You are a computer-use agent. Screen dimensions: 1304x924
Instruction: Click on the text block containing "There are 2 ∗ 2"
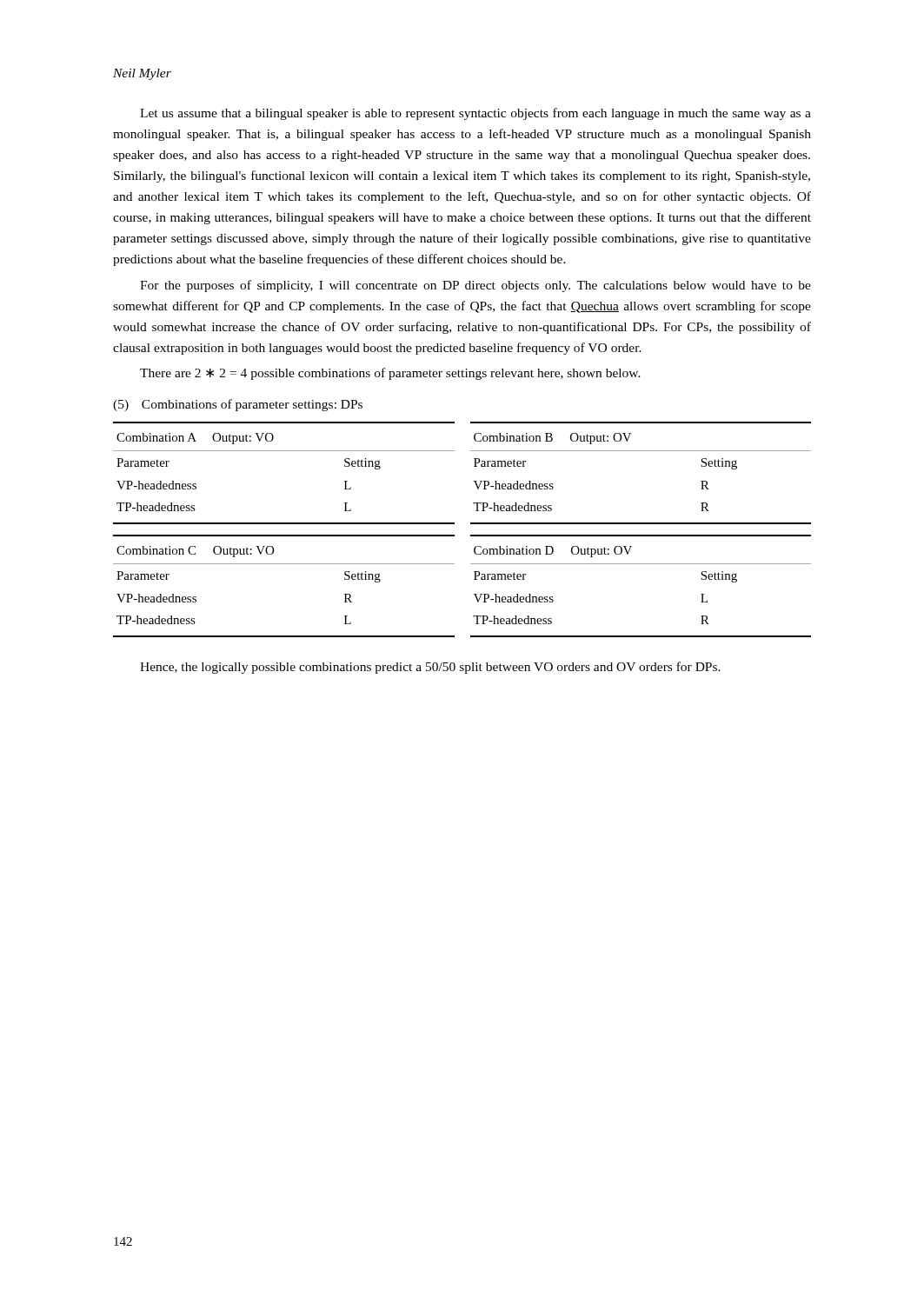(x=462, y=373)
